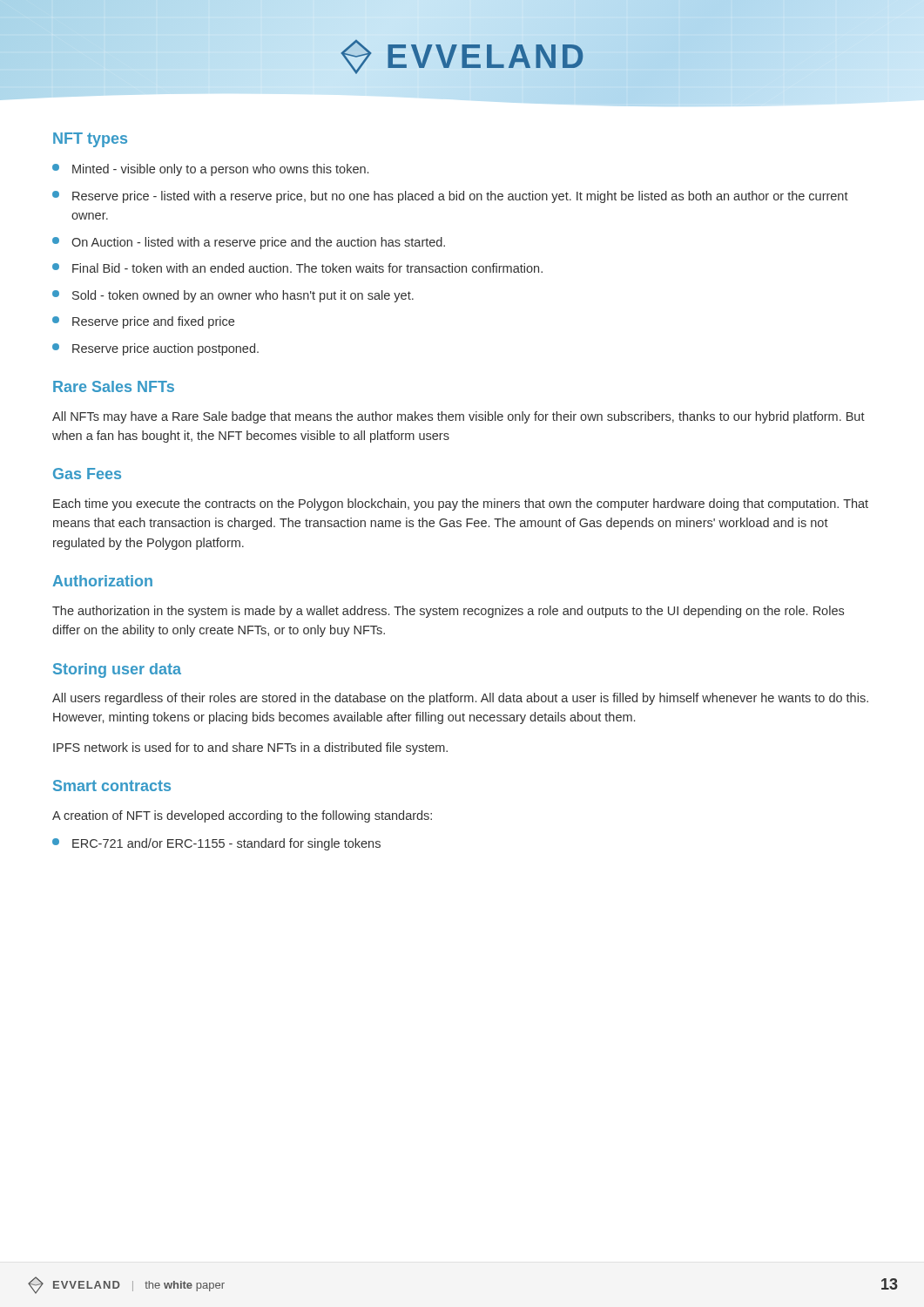Locate the list item with the text "Reserve price and fixed price"
924x1307 pixels.
click(143, 322)
